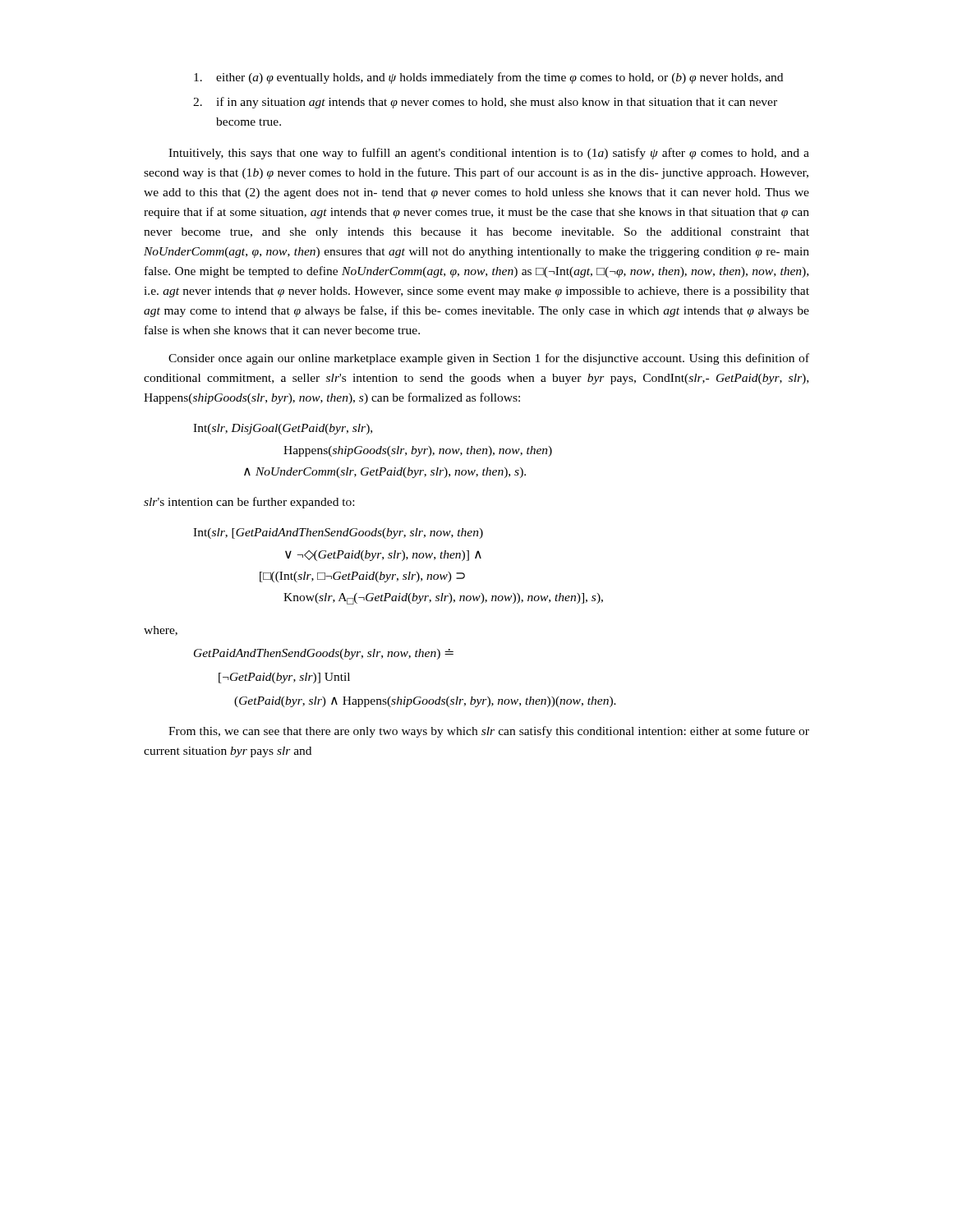Where is the formula that starts "Int(slr, DisjGoal(GetPaid(byr, slr), Happens(shipGoods(slr,"?
Viewport: 953px width, 1232px height.
pyautogui.click(x=501, y=450)
